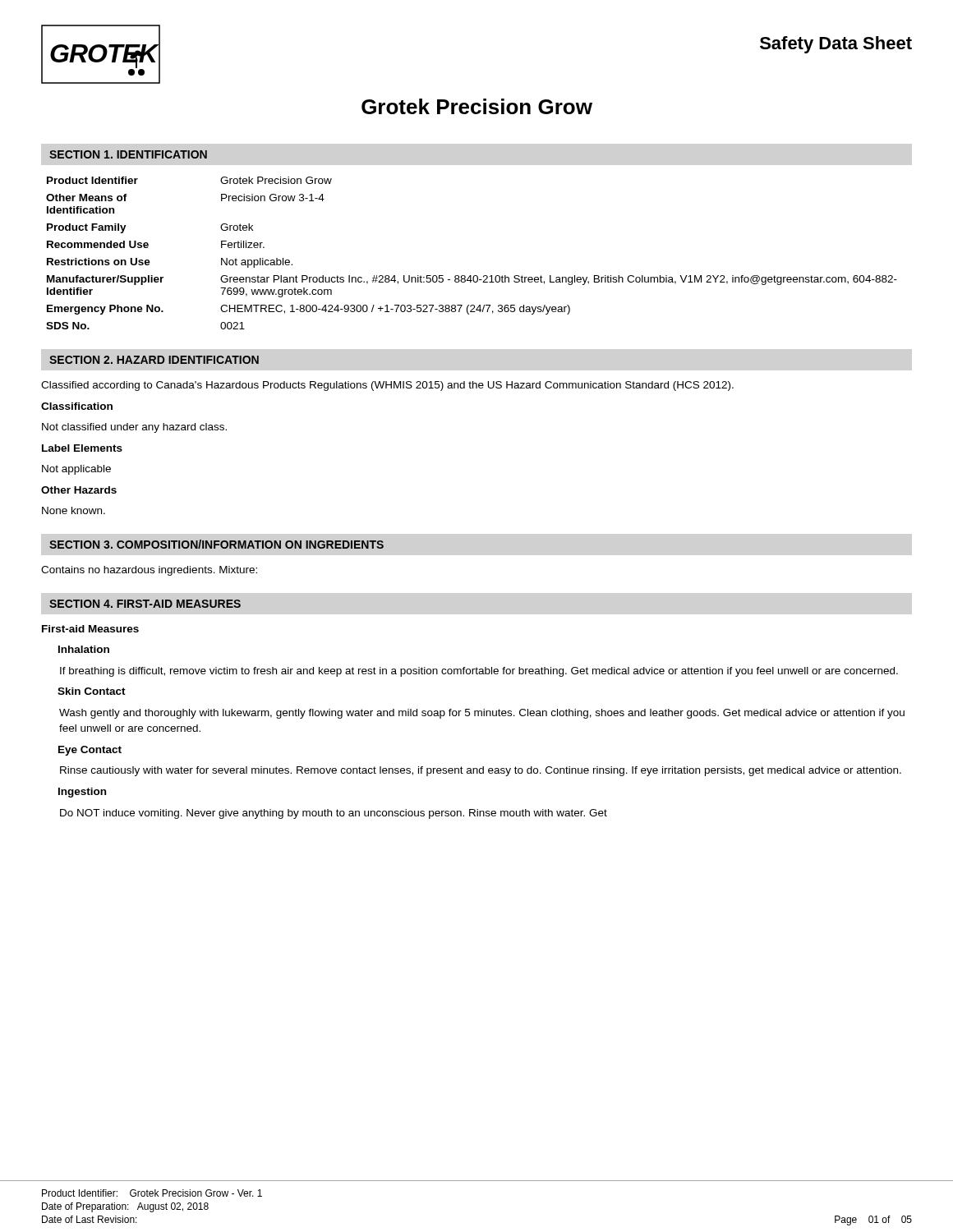Find "Grotek Precision Grow" on this page

tap(476, 107)
